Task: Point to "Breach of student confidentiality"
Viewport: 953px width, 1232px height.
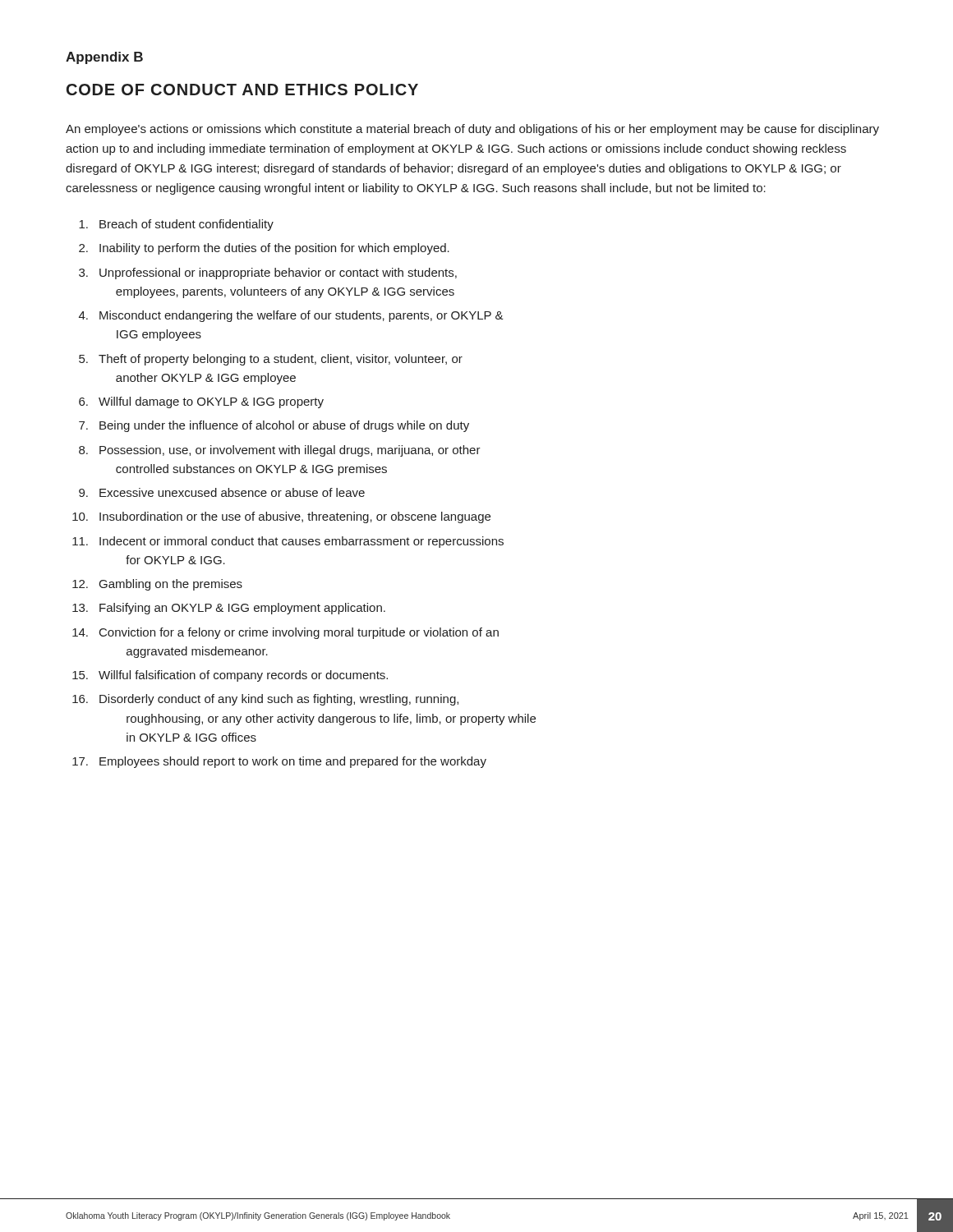Action: (x=186, y=224)
